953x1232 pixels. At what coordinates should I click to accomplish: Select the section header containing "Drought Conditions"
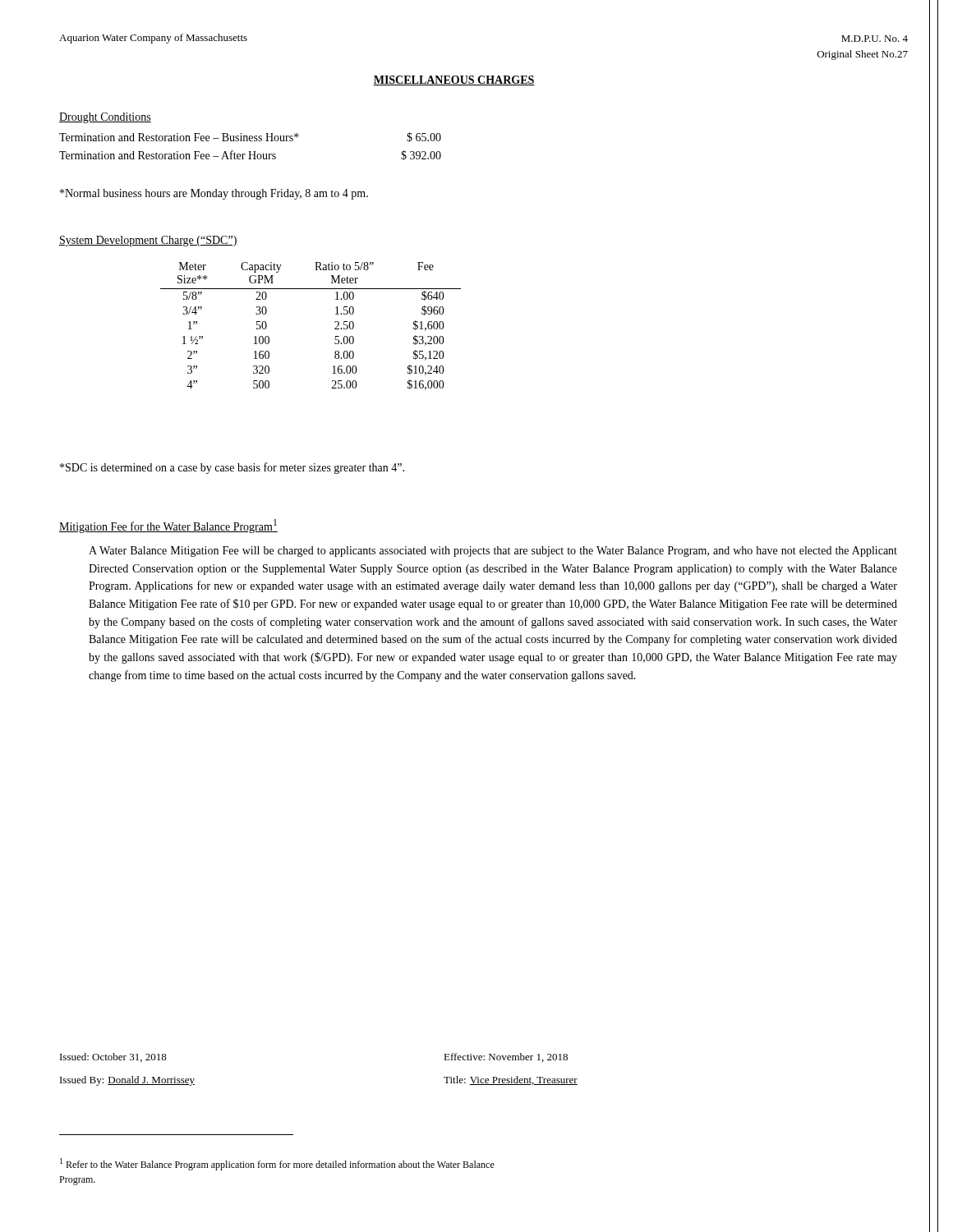coord(105,117)
